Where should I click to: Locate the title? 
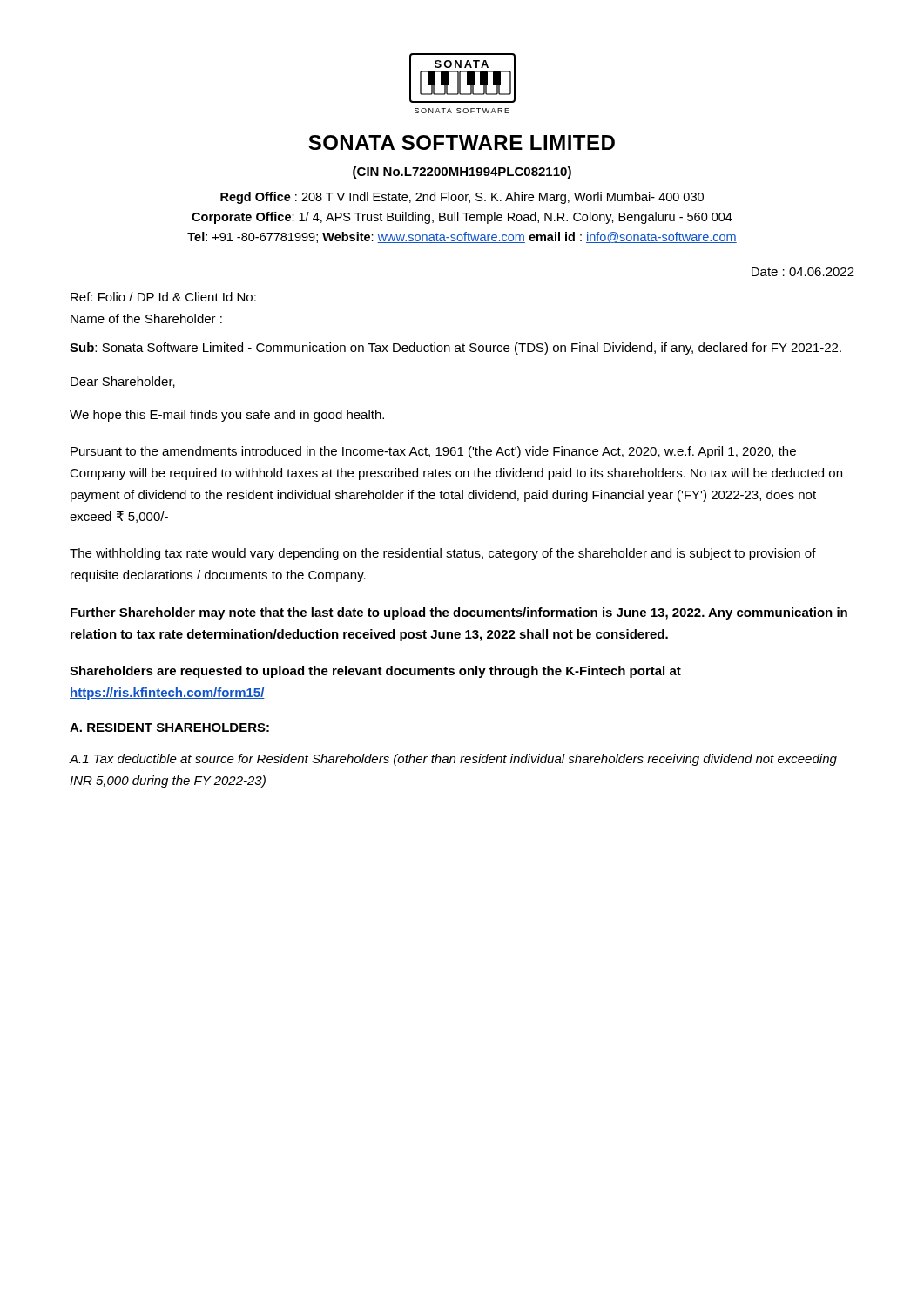[462, 142]
